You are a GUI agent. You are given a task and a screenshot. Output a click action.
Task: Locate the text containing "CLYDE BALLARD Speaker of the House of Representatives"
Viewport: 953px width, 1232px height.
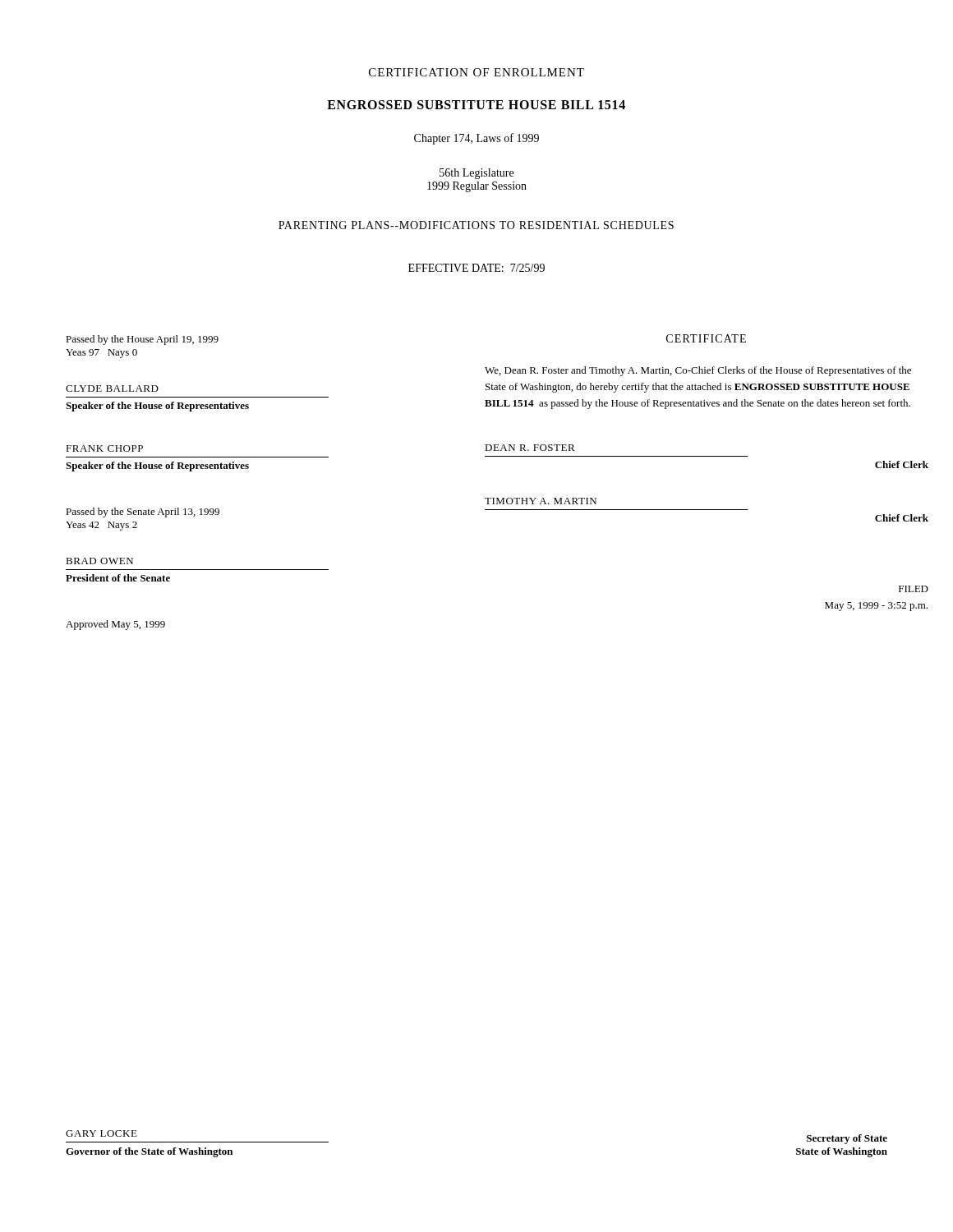(x=242, y=397)
